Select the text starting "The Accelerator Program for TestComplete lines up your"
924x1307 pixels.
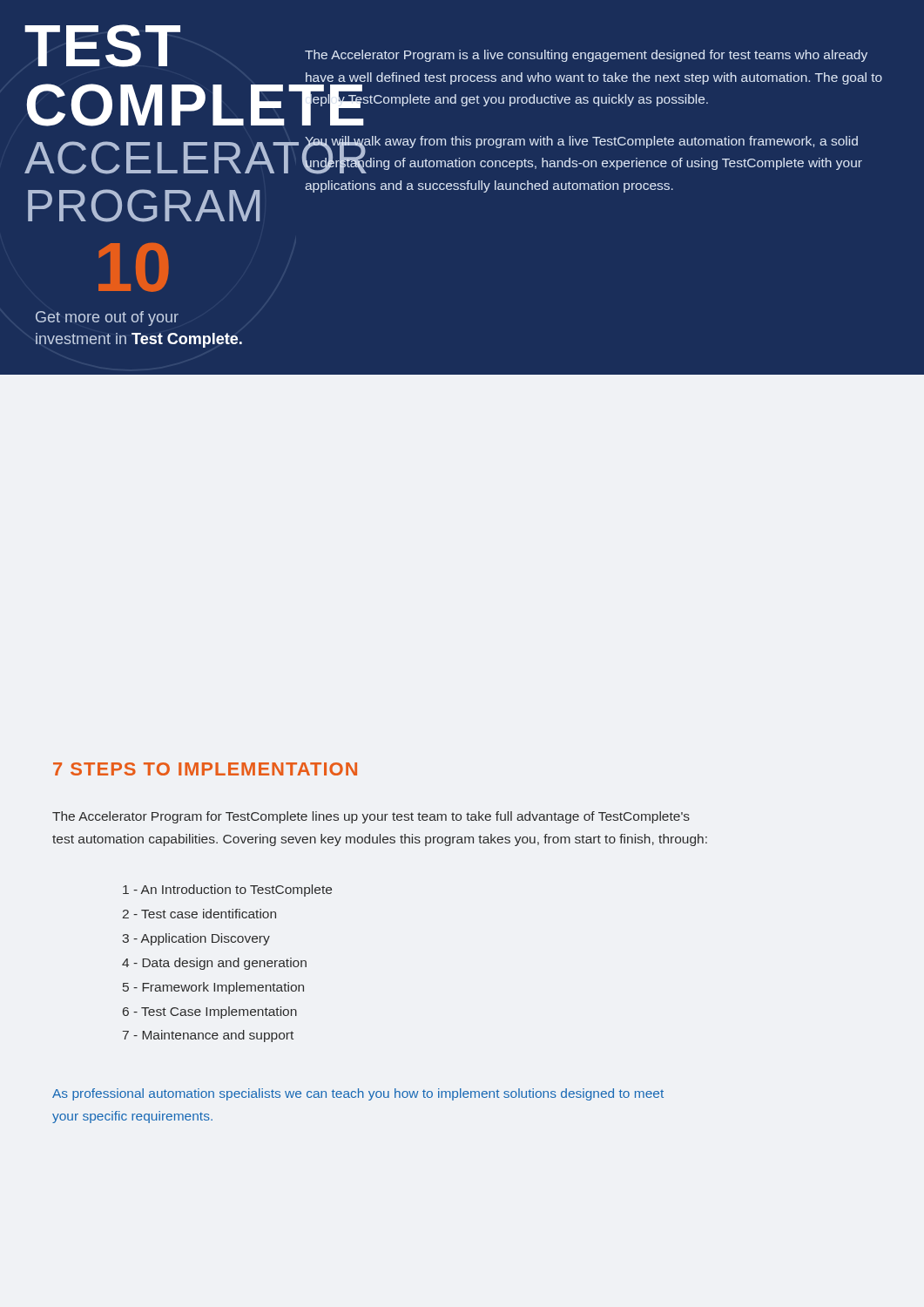pos(380,827)
